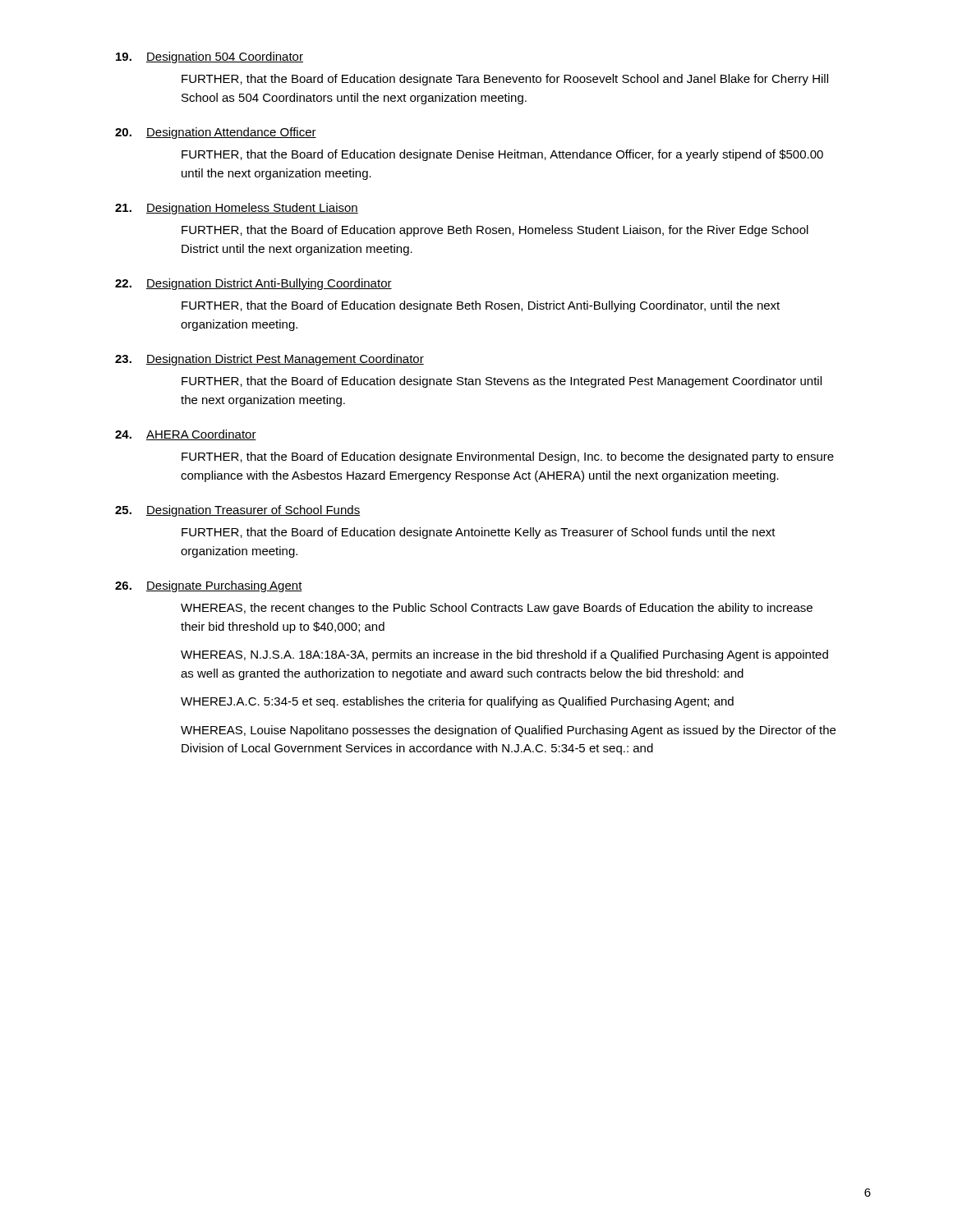This screenshot has height=1232, width=953.
Task: Find the block on this page that starts "19. Designation 504 Coordinator FURTHER, that the"
Action: pyautogui.click(x=476, y=78)
